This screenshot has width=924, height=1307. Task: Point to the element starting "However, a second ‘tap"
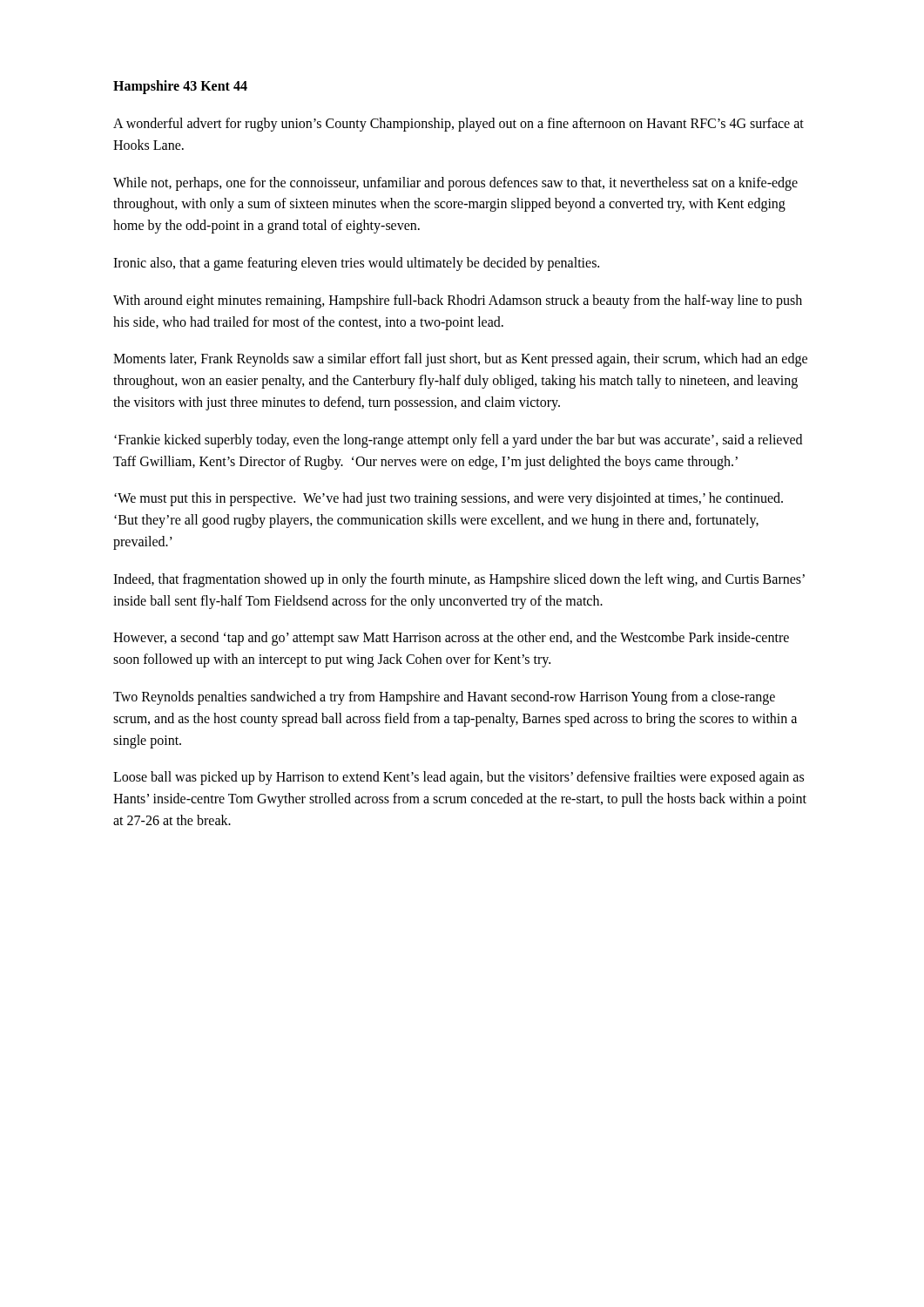451,648
